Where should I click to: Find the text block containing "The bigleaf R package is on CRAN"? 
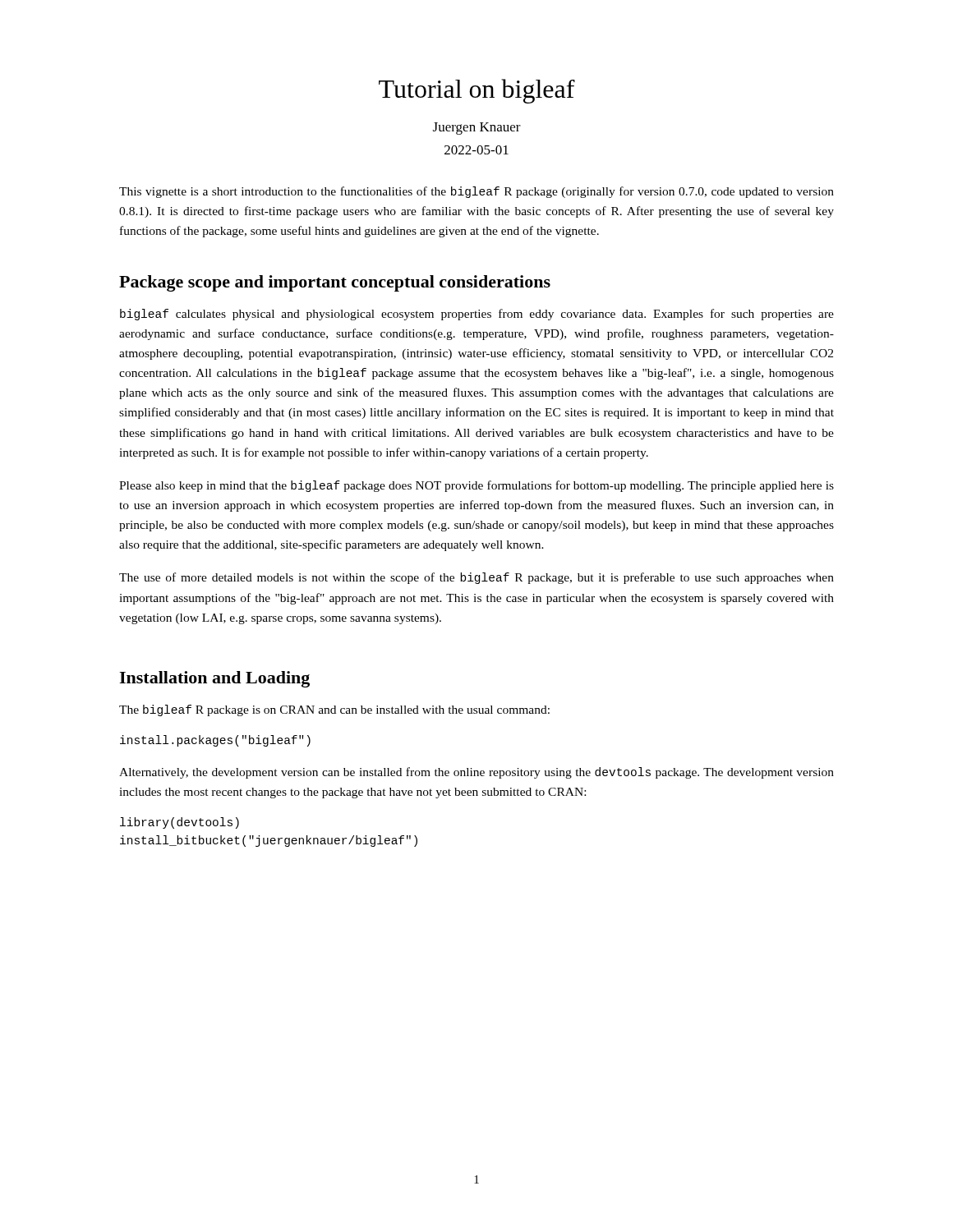coord(335,709)
